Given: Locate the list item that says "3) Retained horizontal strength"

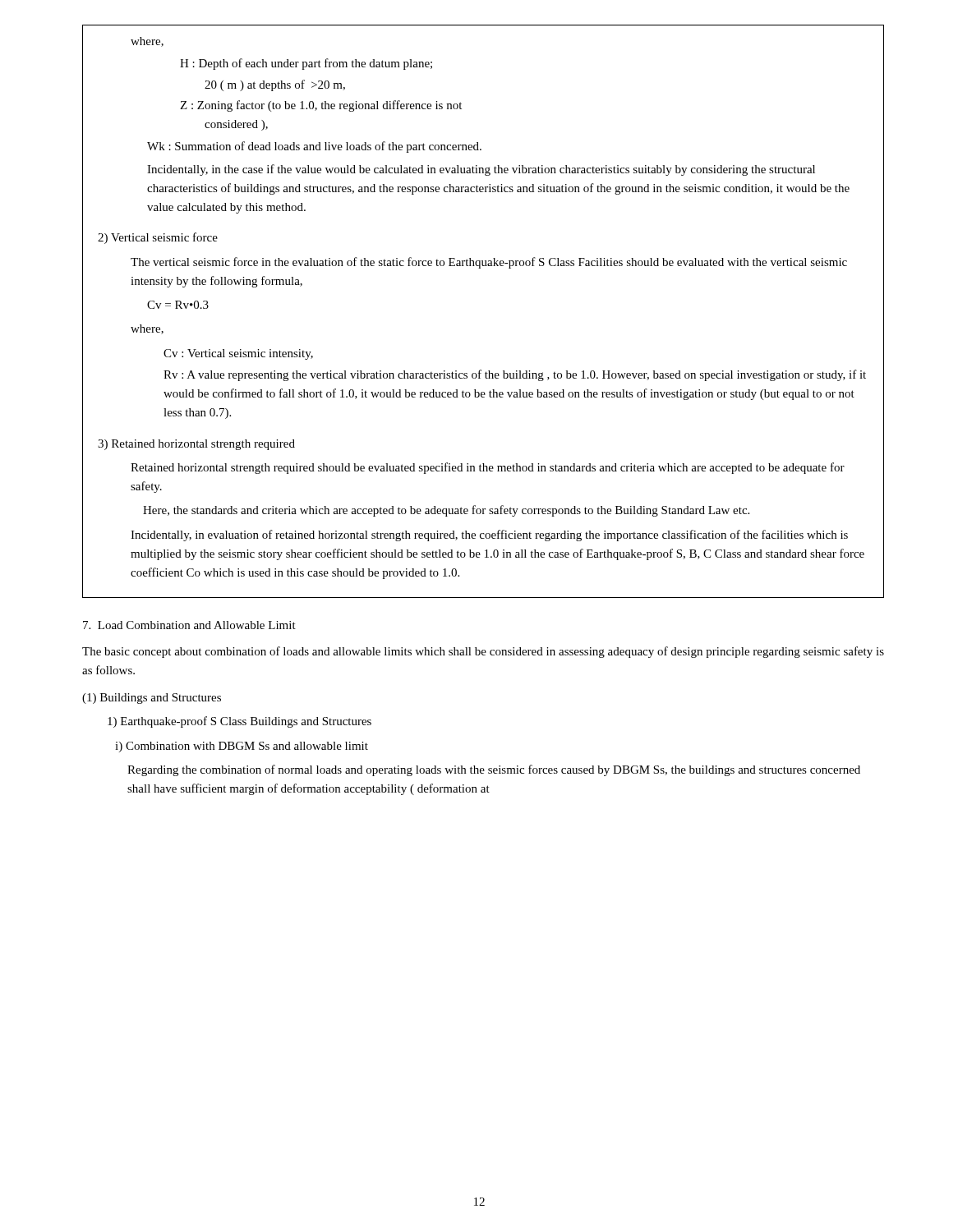Looking at the screenshot, I should [483, 508].
